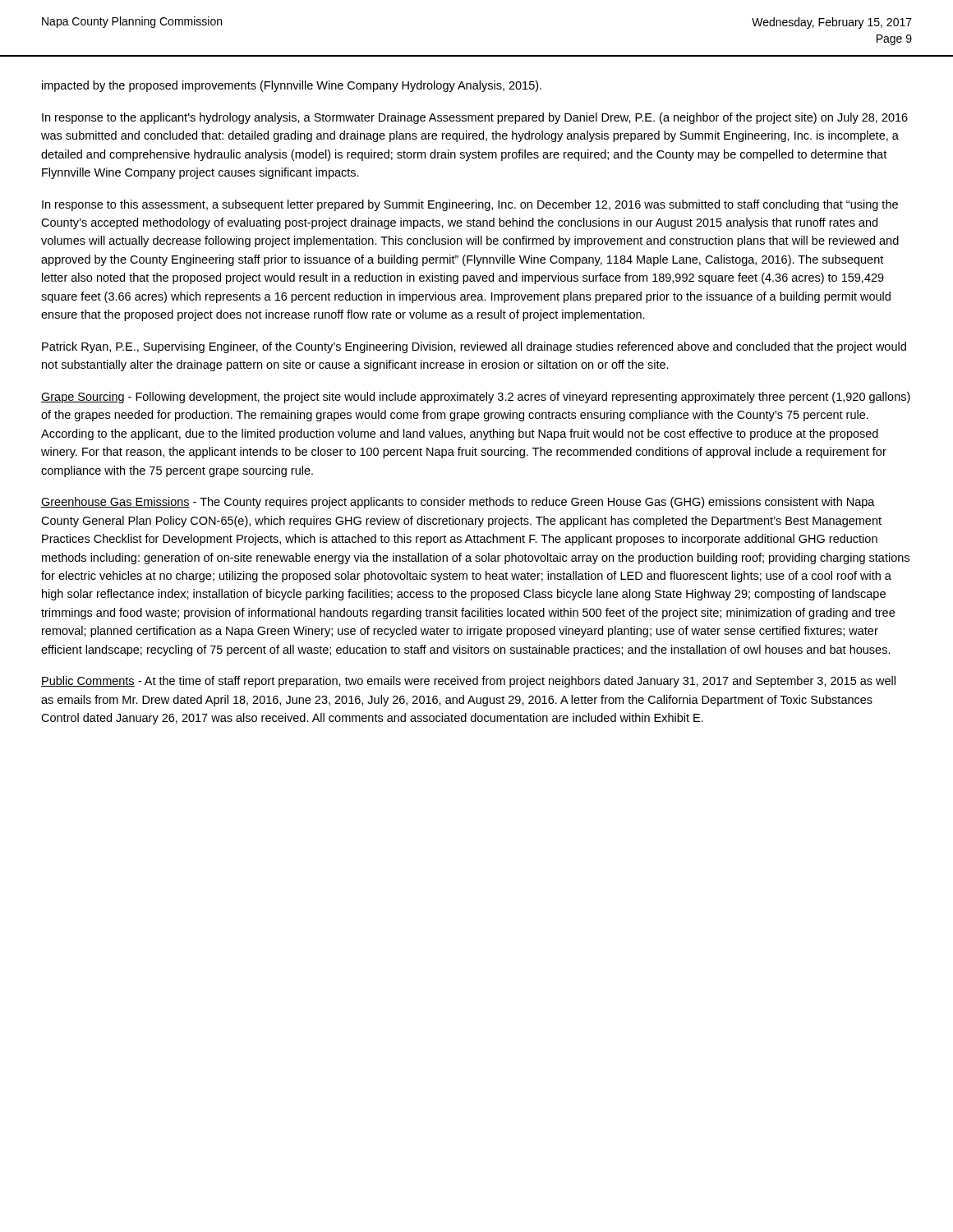Locate the block starting "In response to the"

pyautogui.click(x=474, y=145)
